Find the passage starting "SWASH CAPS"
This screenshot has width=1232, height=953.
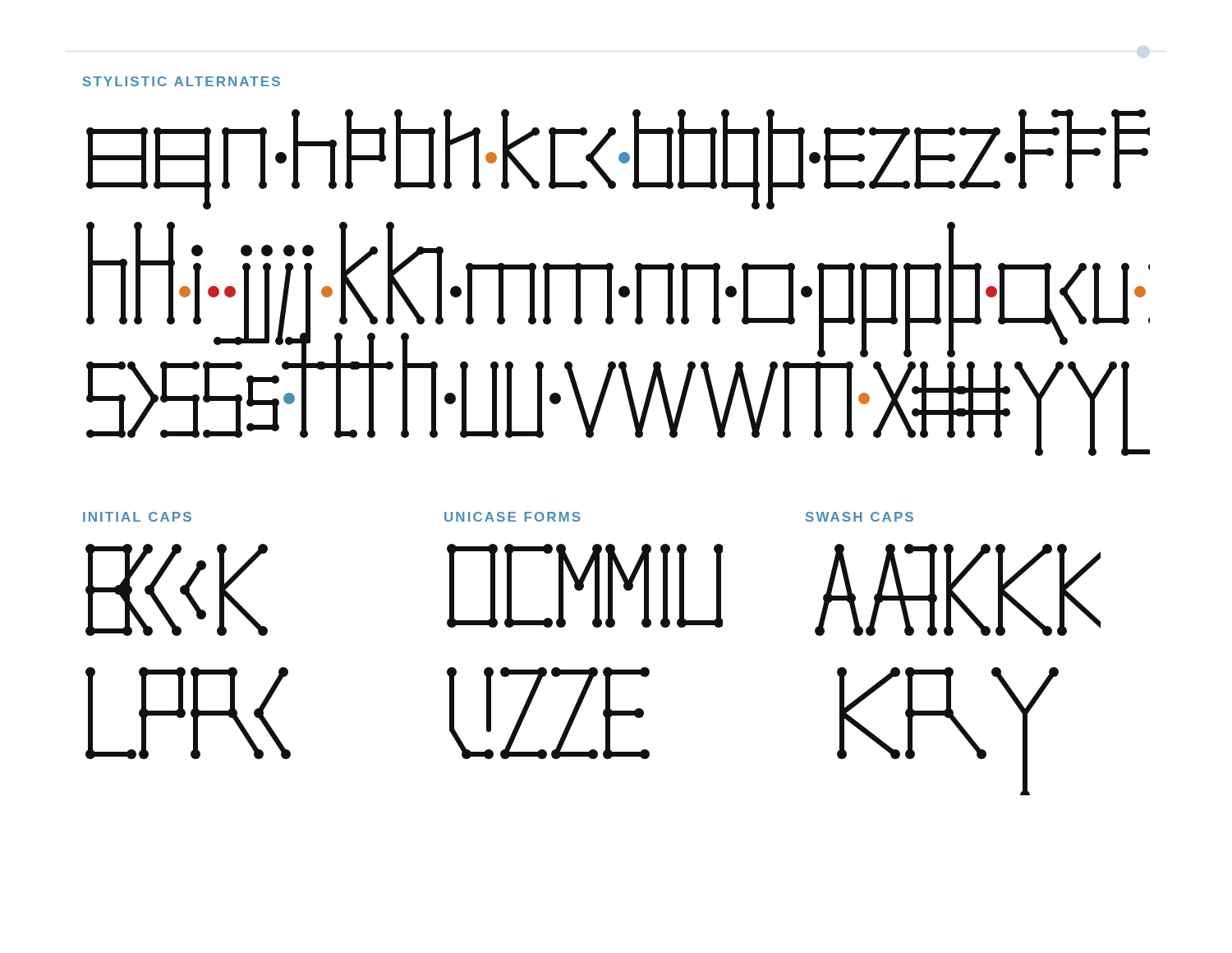(x=860, y=517)
